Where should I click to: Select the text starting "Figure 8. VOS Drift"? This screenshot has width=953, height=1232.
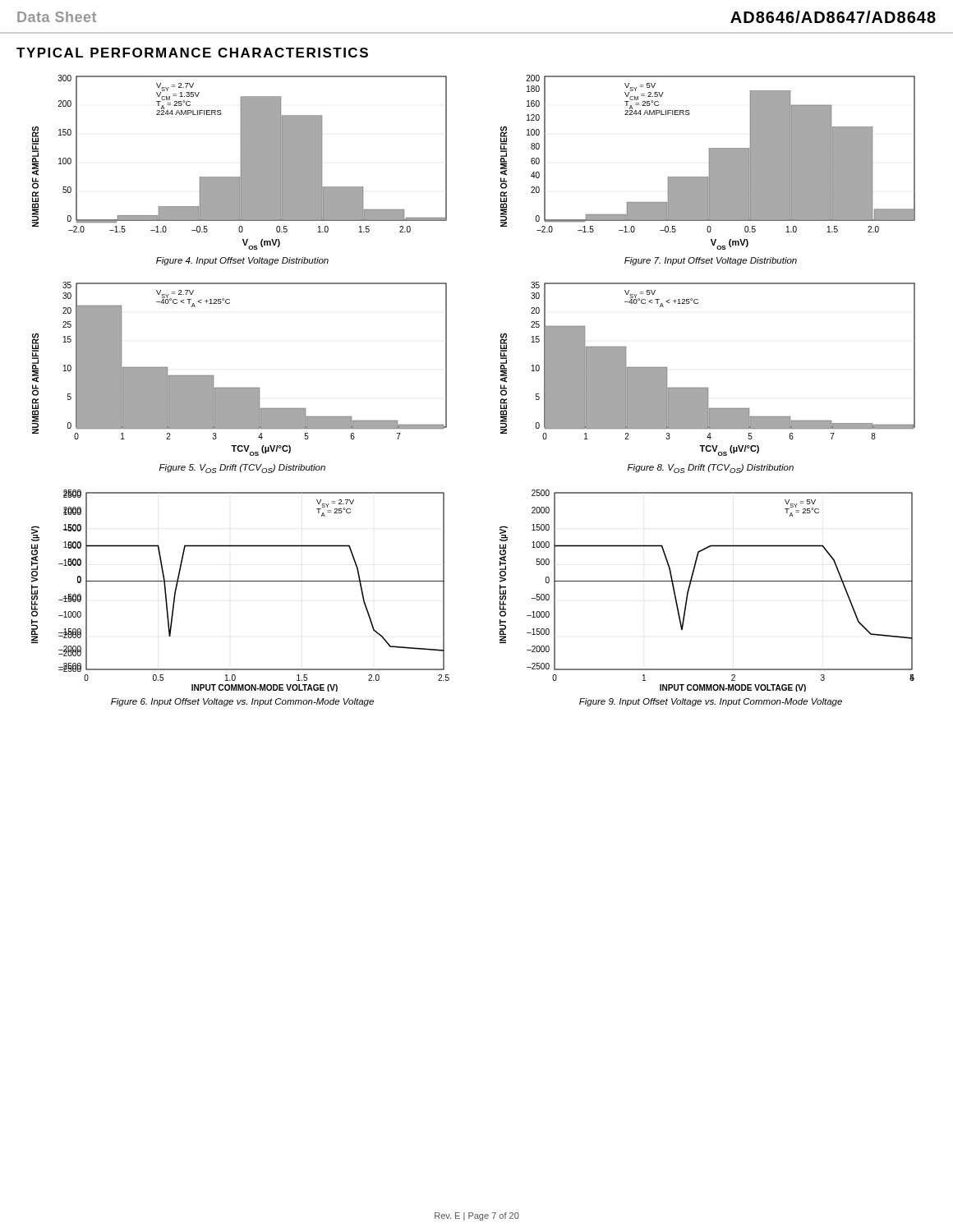coord(711,469)
